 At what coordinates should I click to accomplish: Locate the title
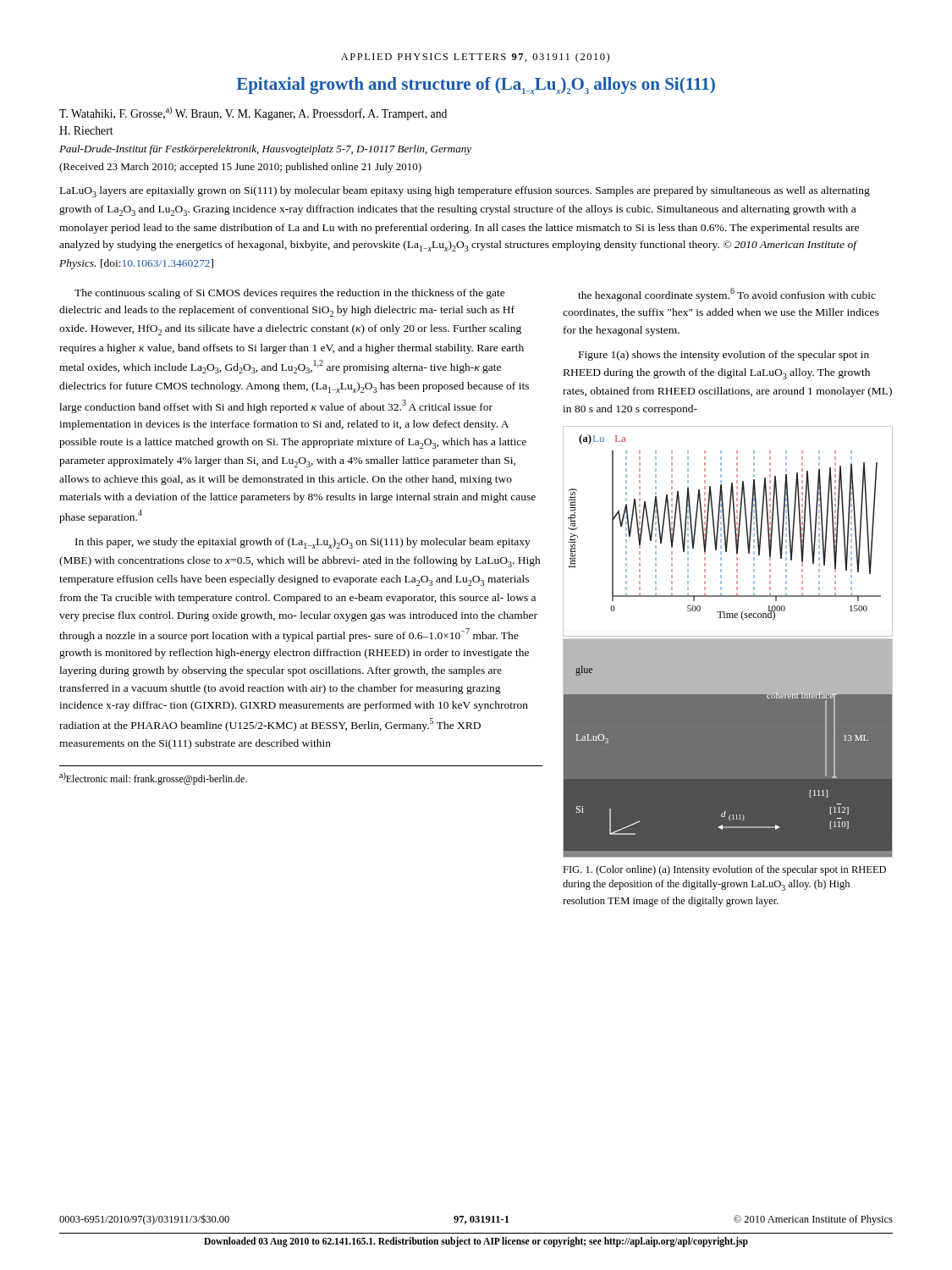(x=476, y=85)
